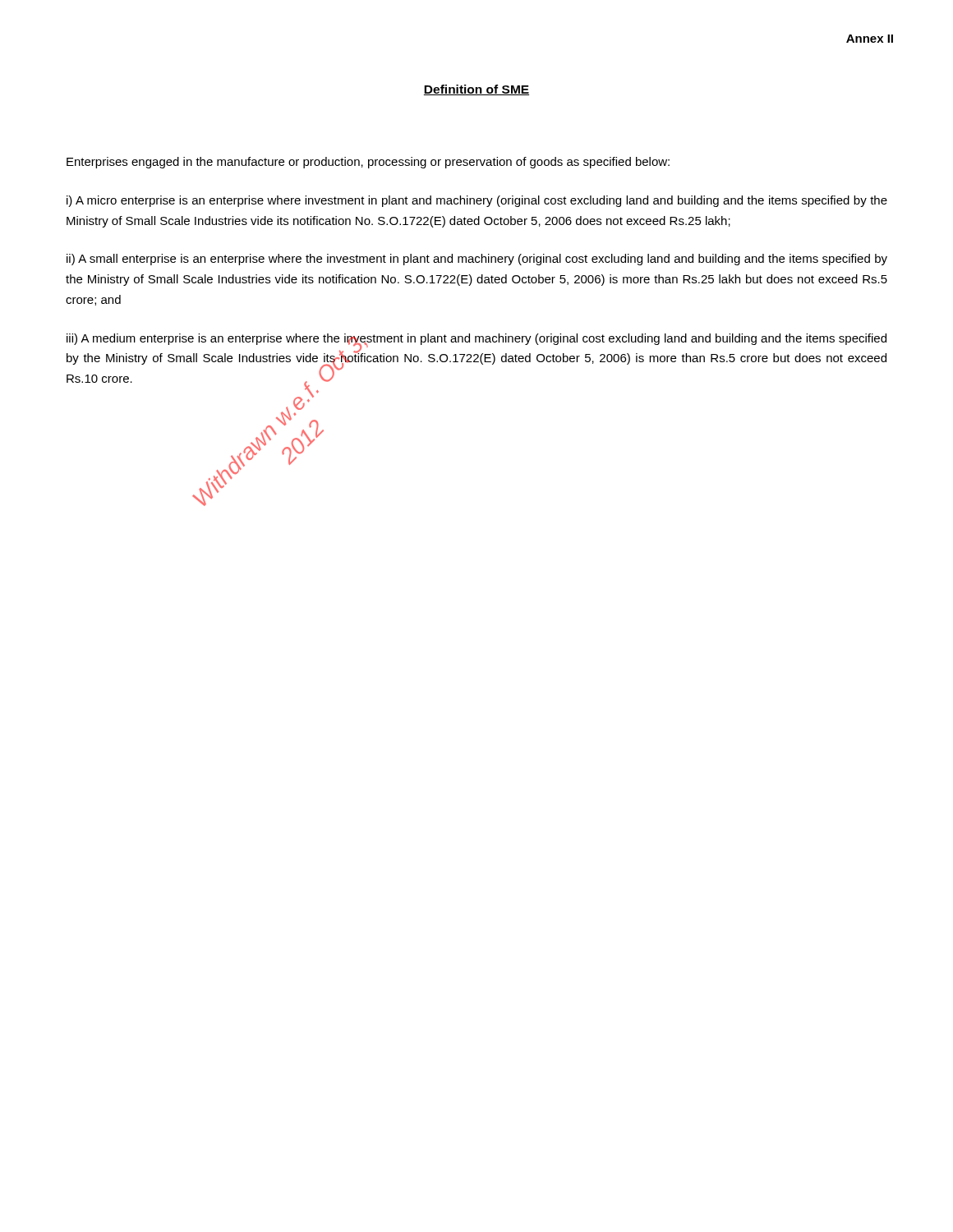Click on the list item that reads "i) A micro"
The image size is (953, 1232).
pos(476,210)
